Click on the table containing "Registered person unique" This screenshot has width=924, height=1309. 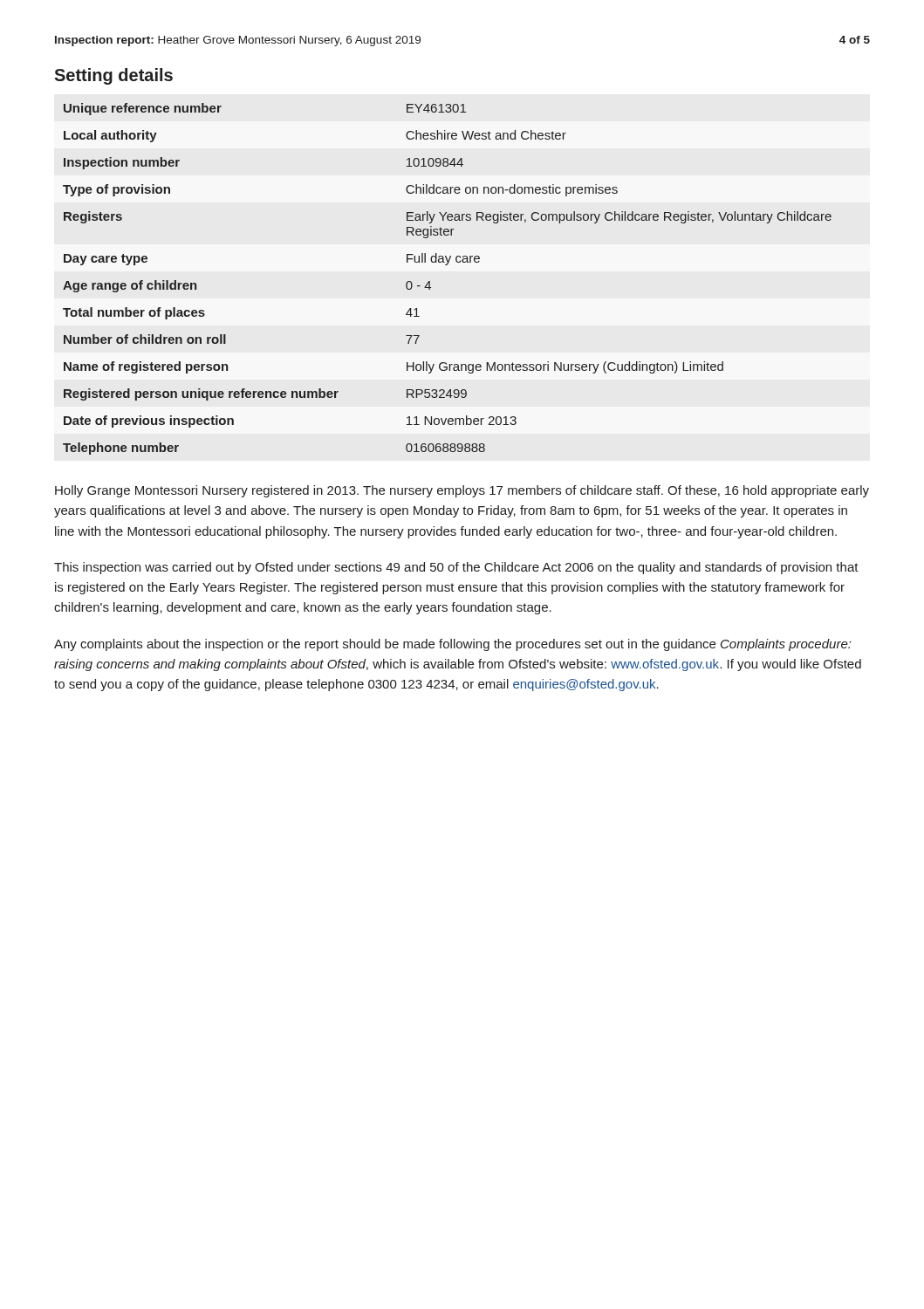pos(462,278)
